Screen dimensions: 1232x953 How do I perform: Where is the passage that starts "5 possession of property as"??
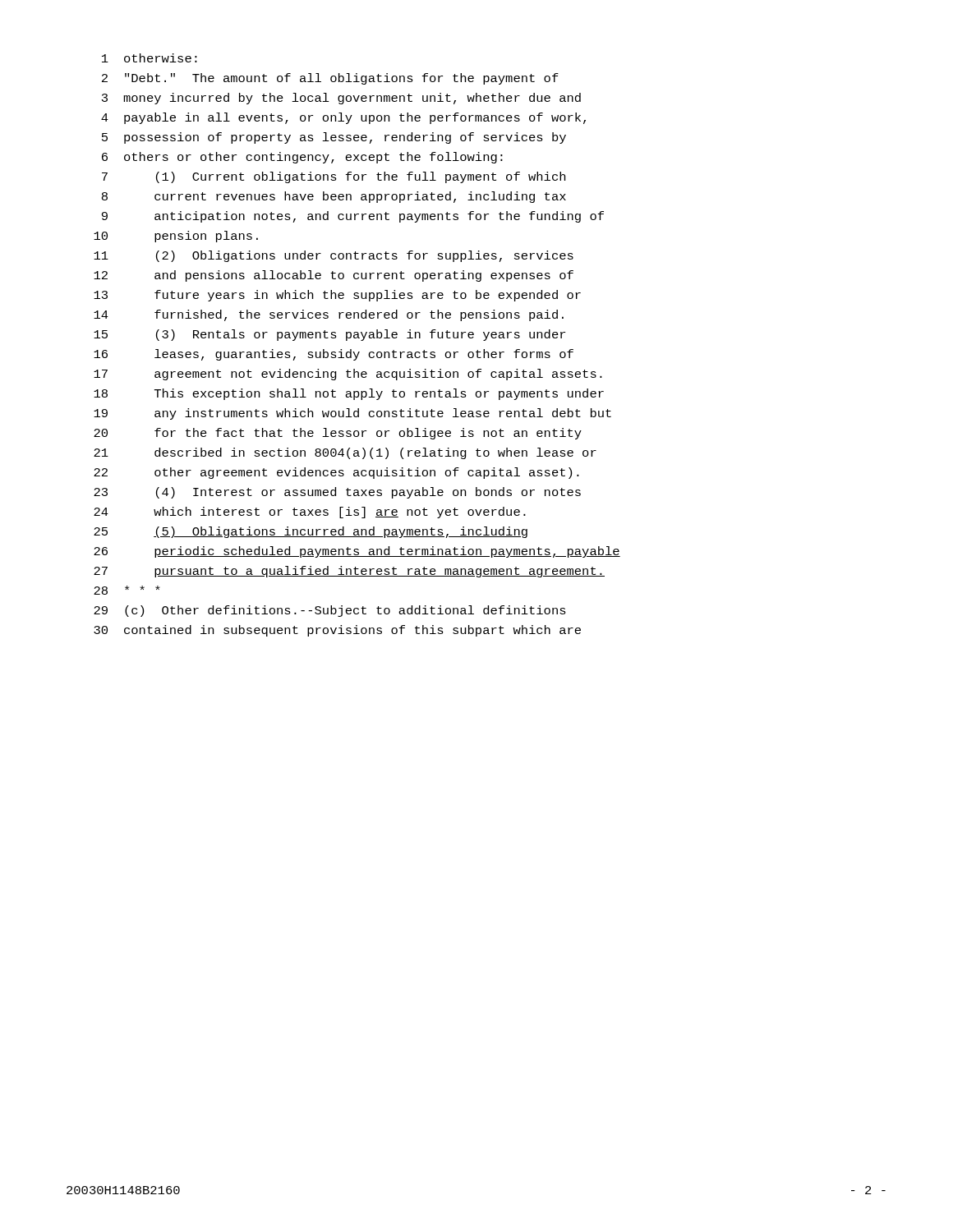[x=476, y=138]
